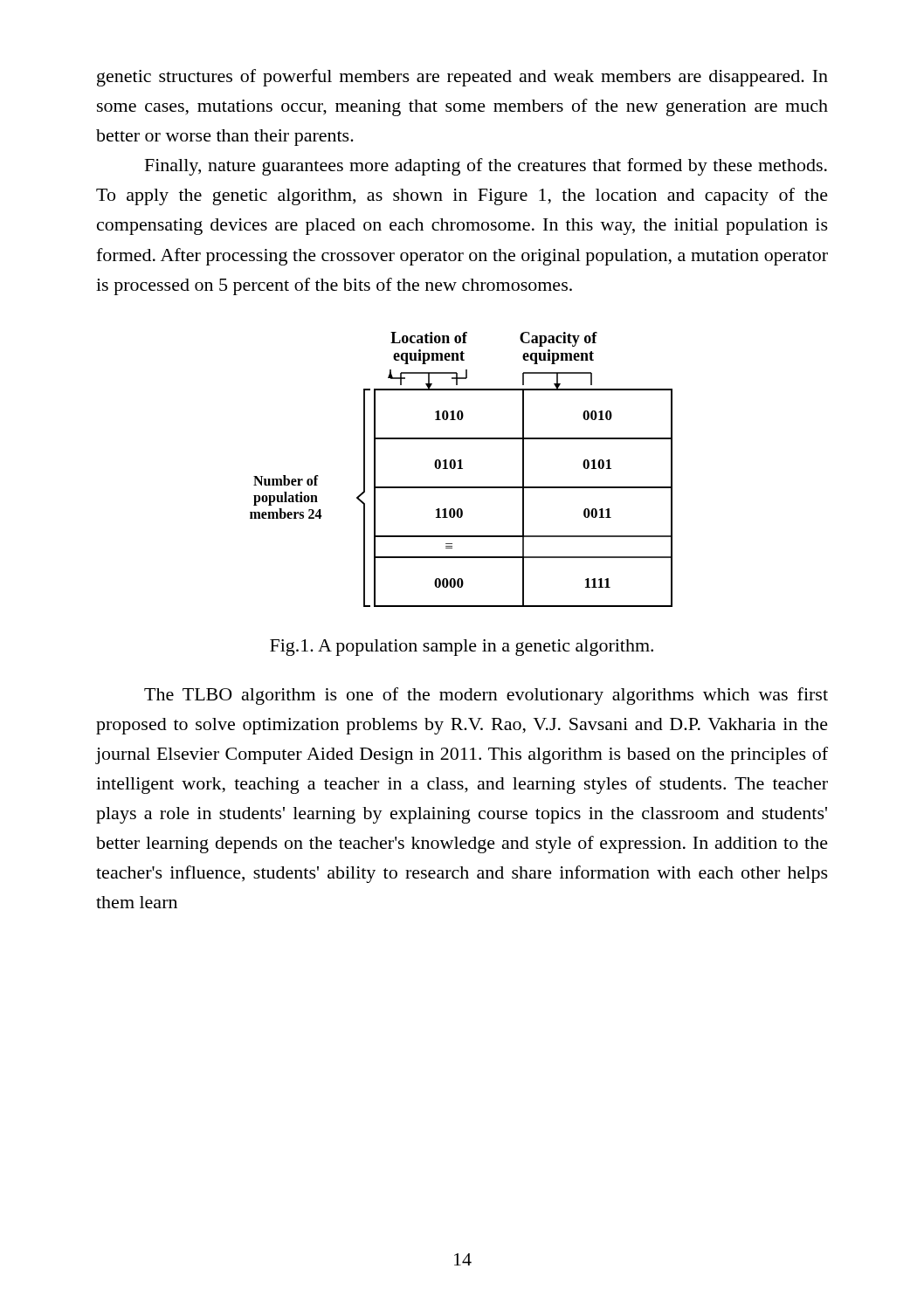The height and width of the screenshot is (1310, 924).
Task: Find "Fig.1. A population sample in a genetic algorithm." on this page
Action: [x=462, y=645]
